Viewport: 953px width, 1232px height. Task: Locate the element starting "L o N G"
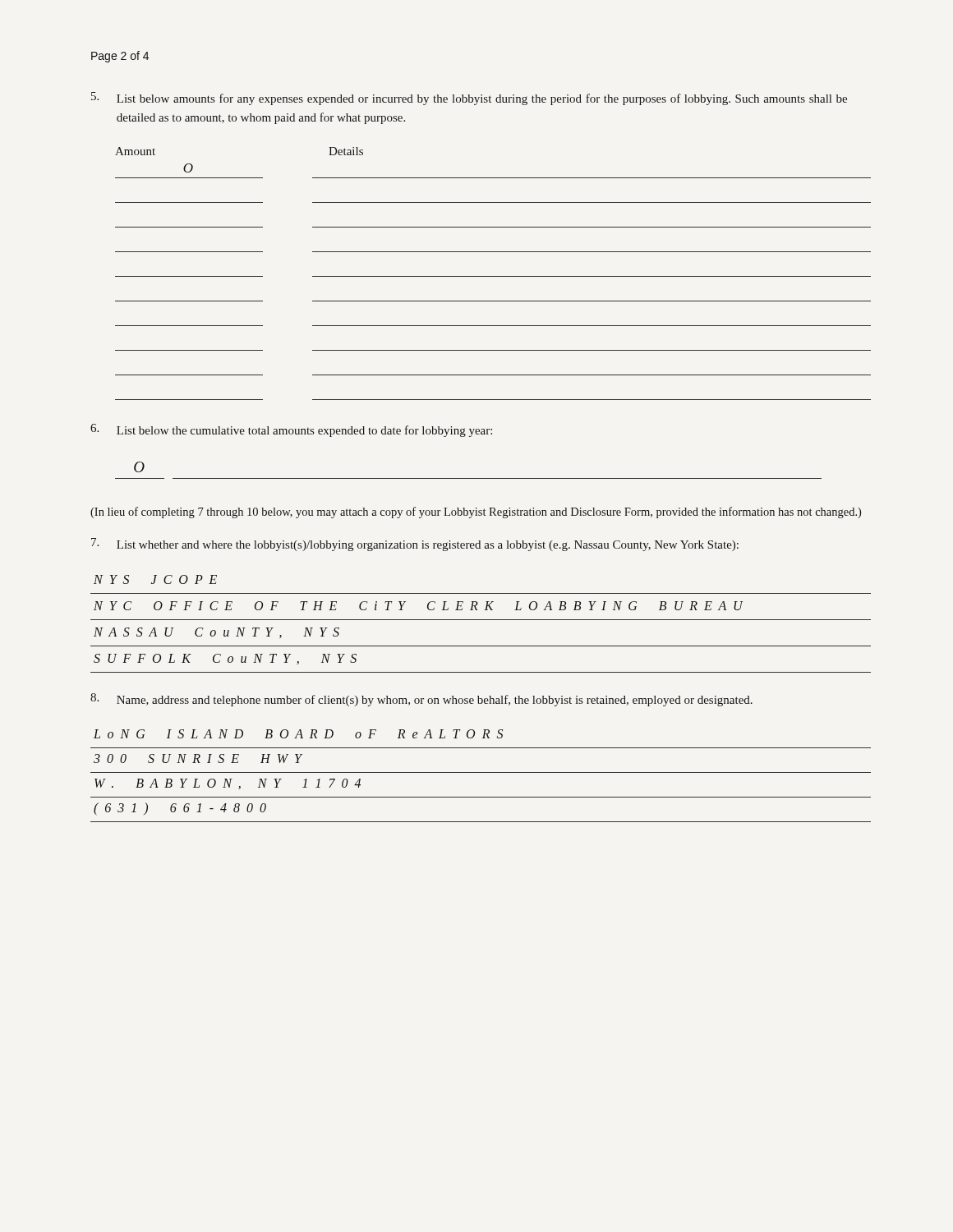[481, 775]
